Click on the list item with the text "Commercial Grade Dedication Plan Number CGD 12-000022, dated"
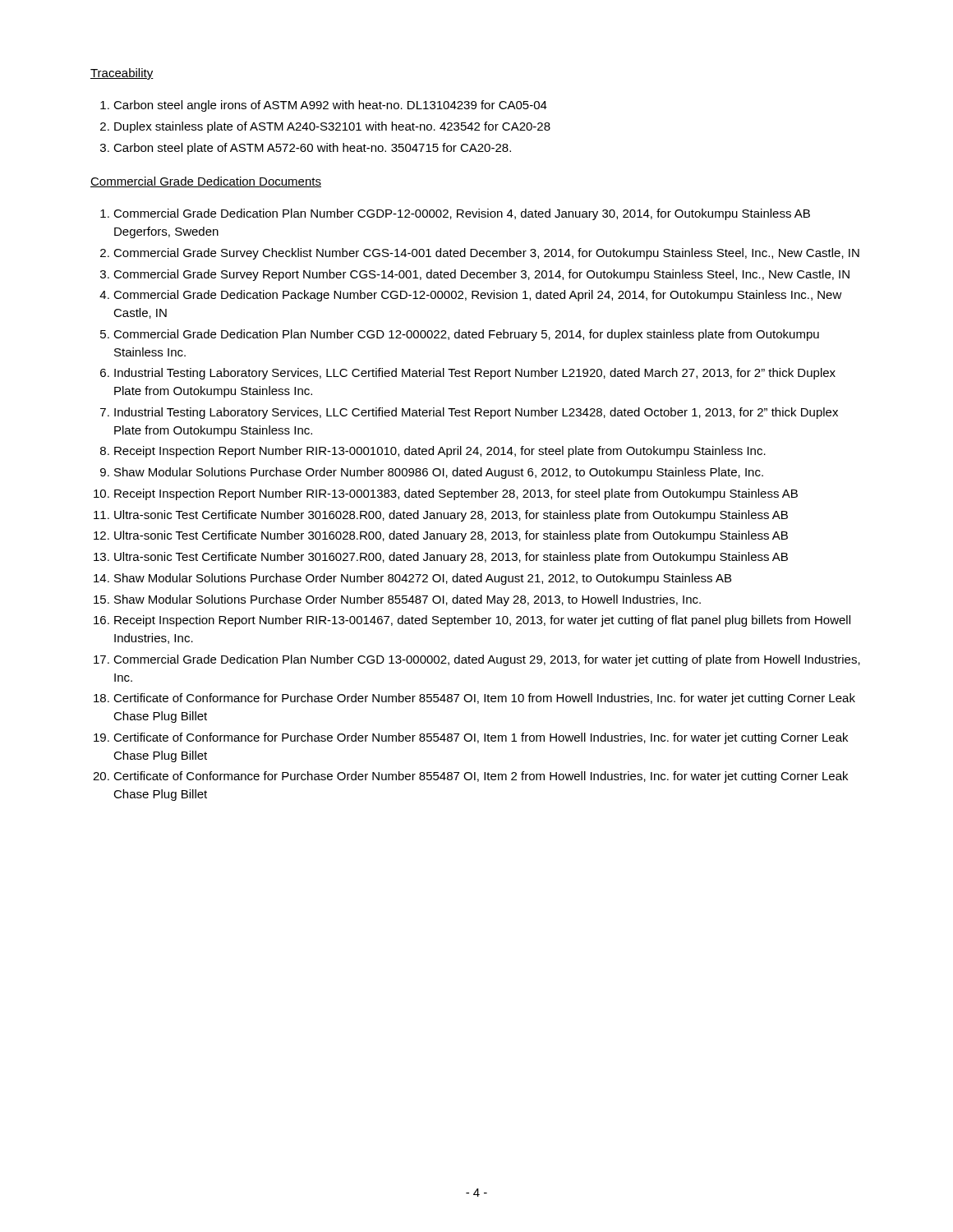953x1232 pixels. point(488,343)
